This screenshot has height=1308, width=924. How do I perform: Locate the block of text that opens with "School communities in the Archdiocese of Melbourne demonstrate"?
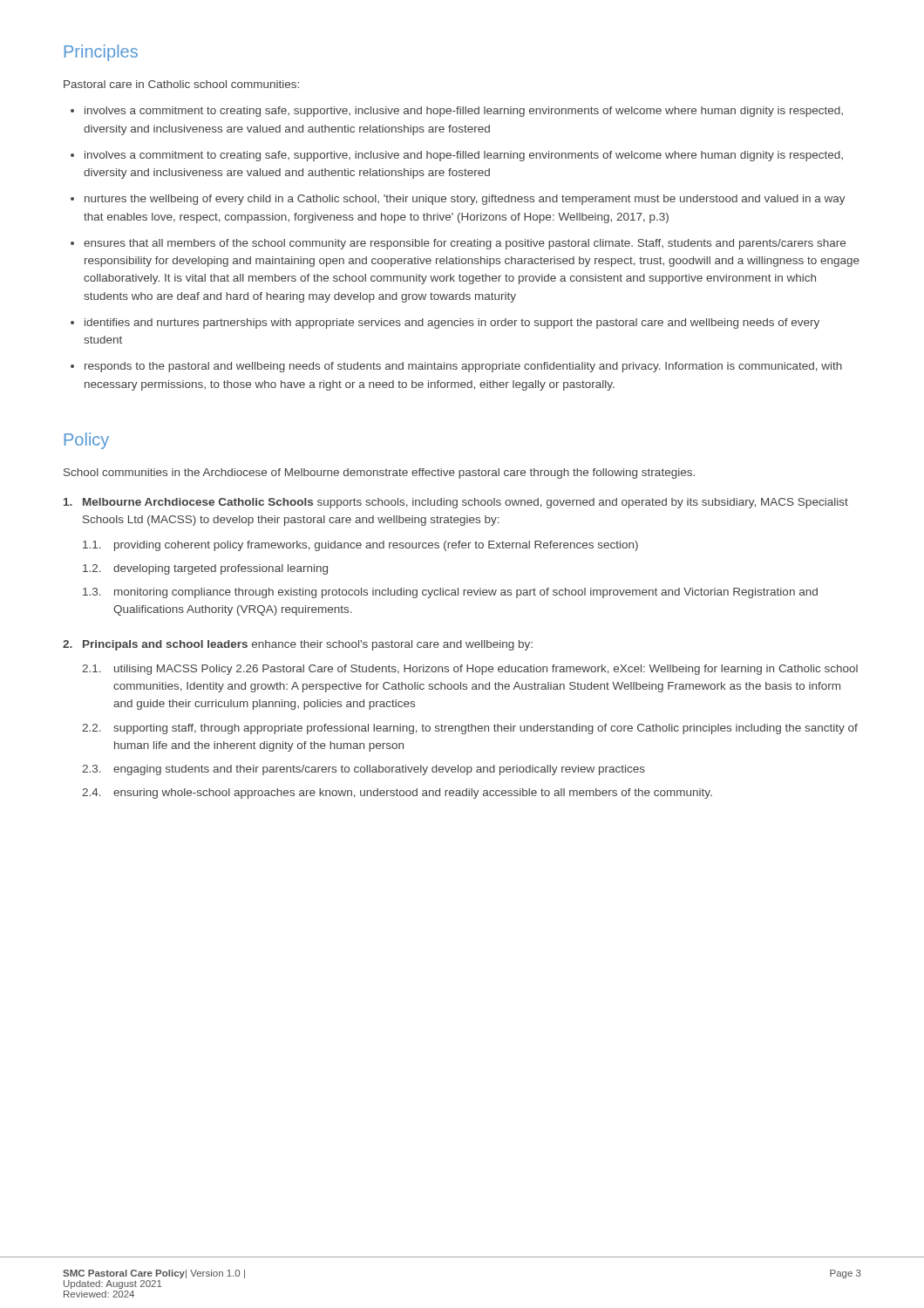click(462, 473)
